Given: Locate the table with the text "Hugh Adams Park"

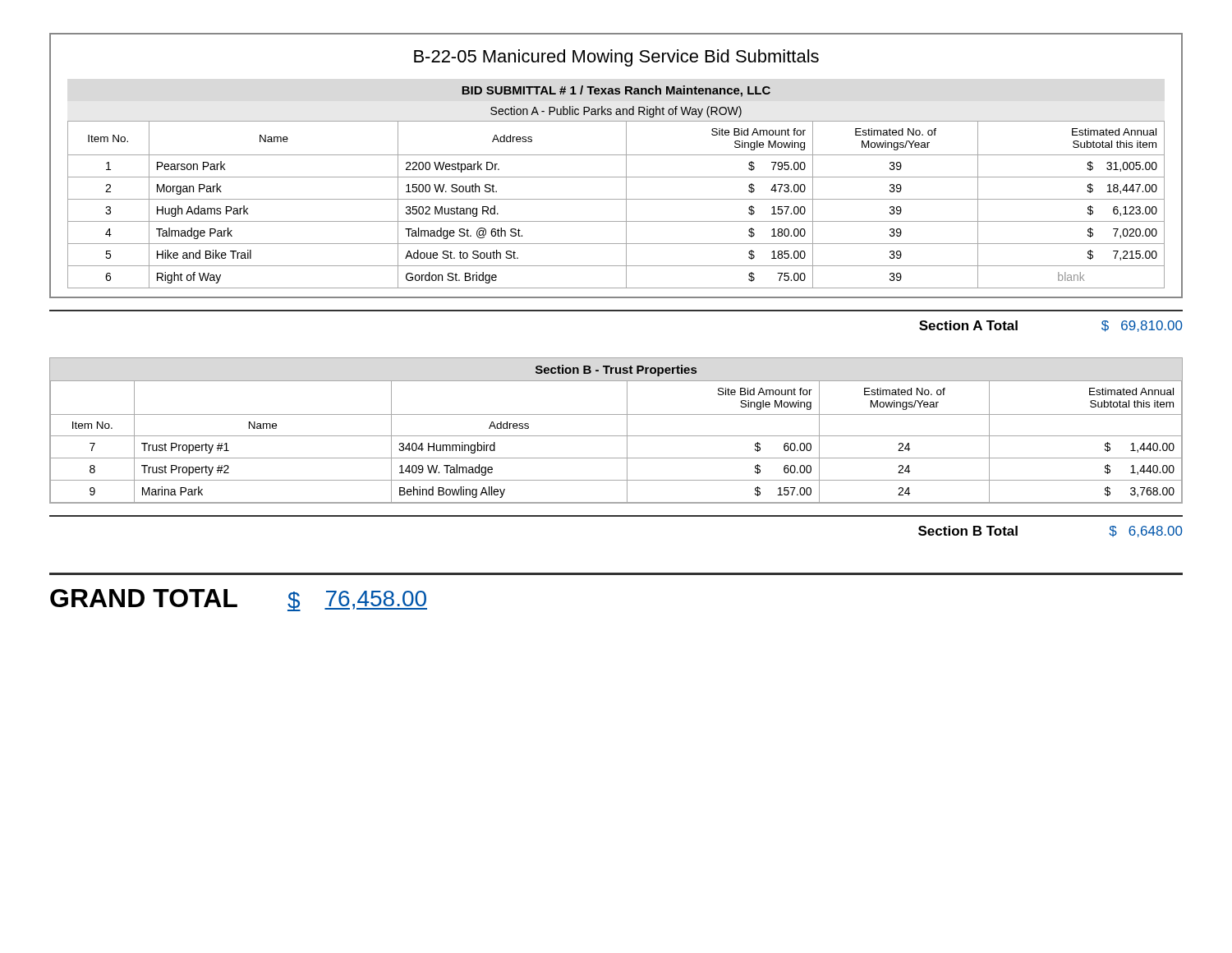Looking at the screenshot, I should click(x=616, y=205).
